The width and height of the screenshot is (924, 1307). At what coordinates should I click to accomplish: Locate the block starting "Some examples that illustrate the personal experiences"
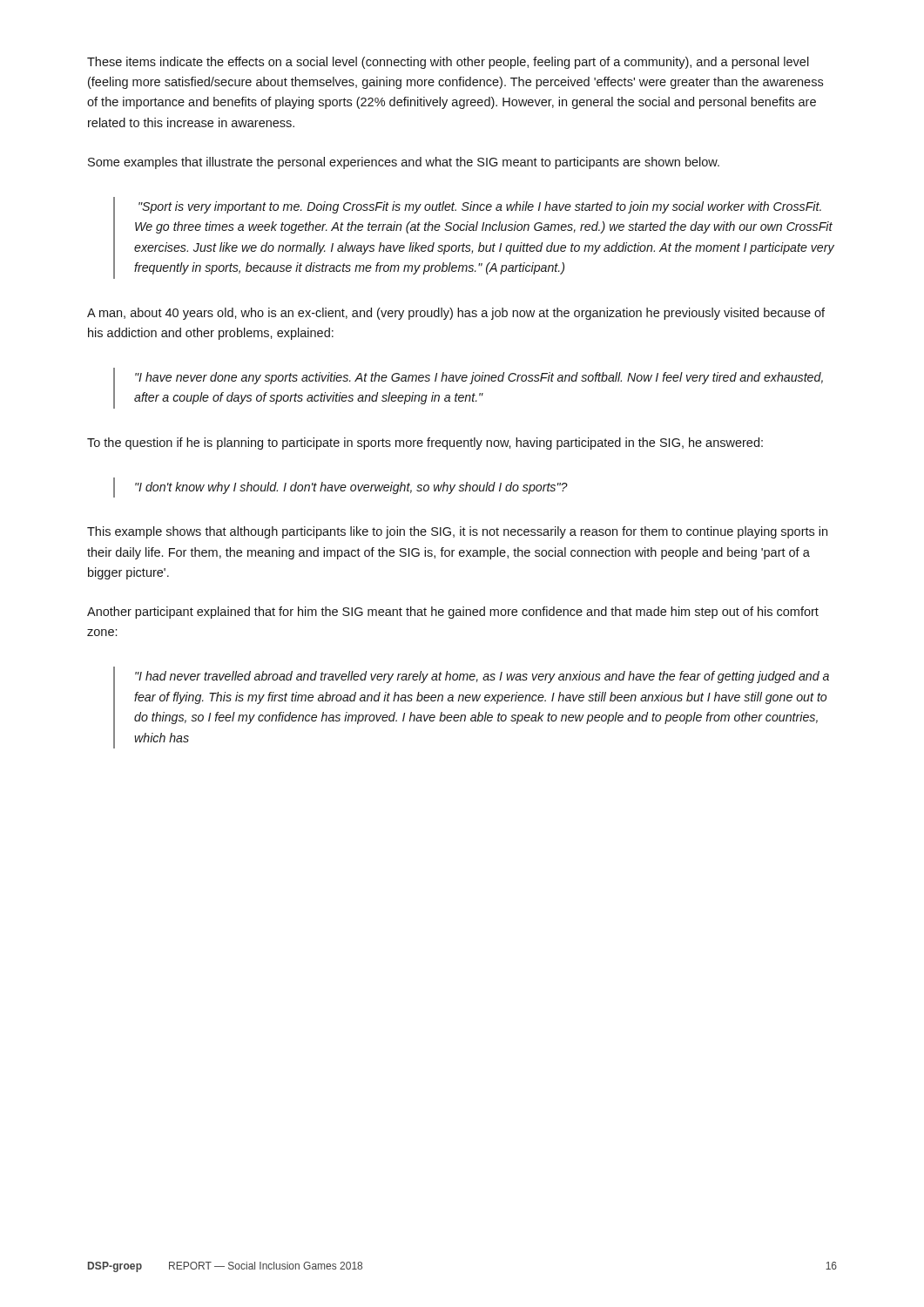[x=404, y=162]
